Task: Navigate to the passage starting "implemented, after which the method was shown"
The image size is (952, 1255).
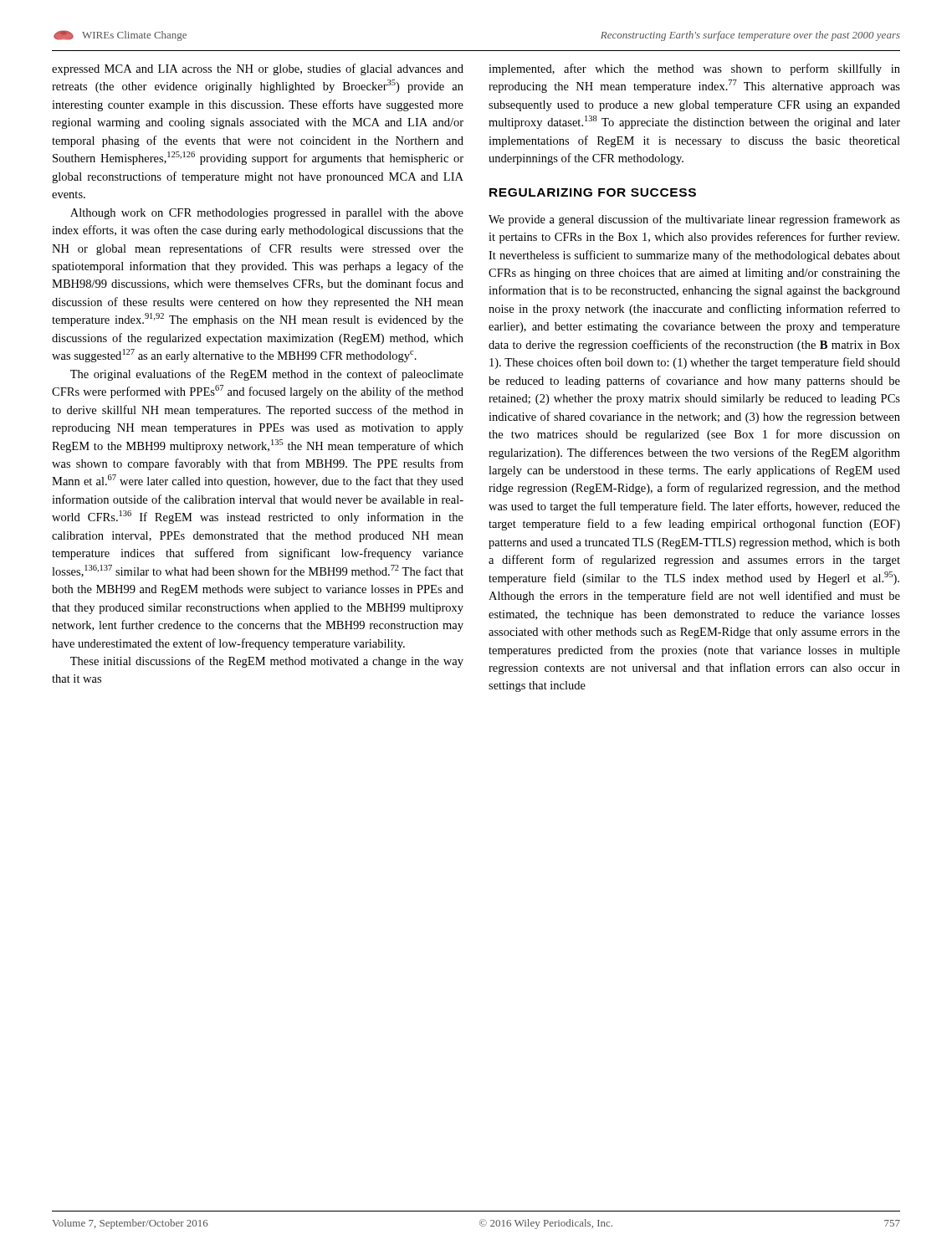Action: coord(694,114)
